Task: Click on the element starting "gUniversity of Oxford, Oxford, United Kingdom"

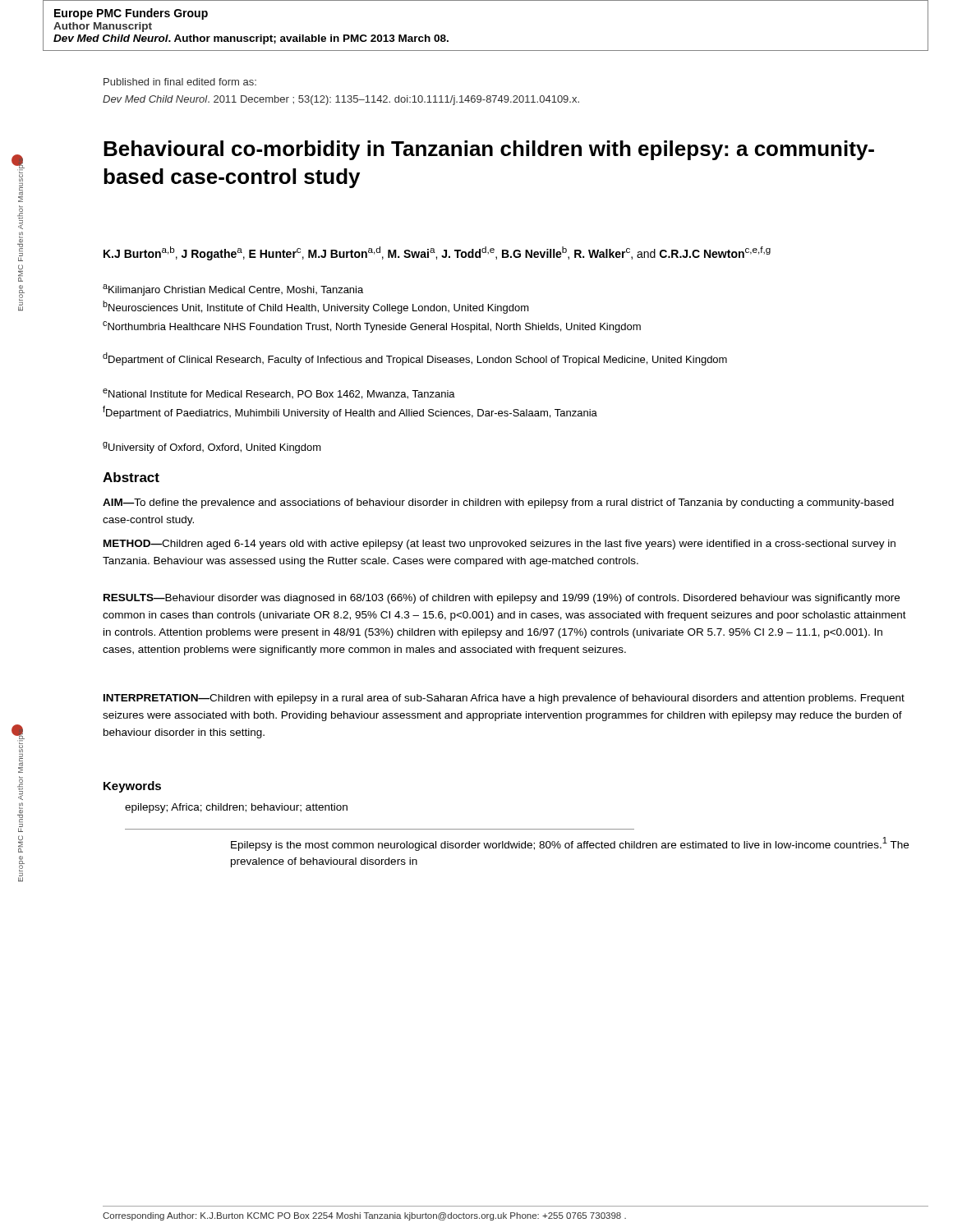Action: click(x=212, y=446)
